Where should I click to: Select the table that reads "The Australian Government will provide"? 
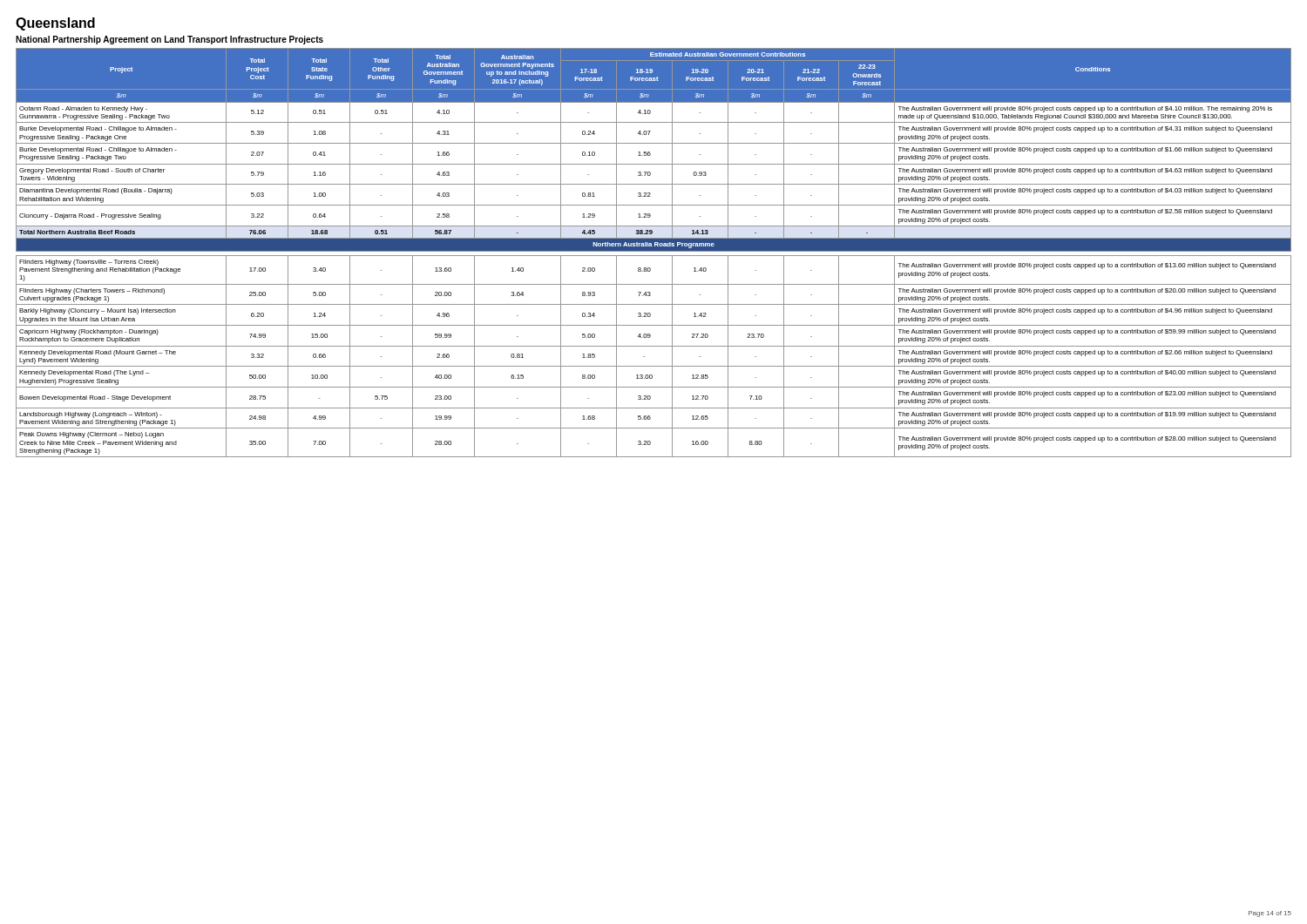(x=654, y=253)
